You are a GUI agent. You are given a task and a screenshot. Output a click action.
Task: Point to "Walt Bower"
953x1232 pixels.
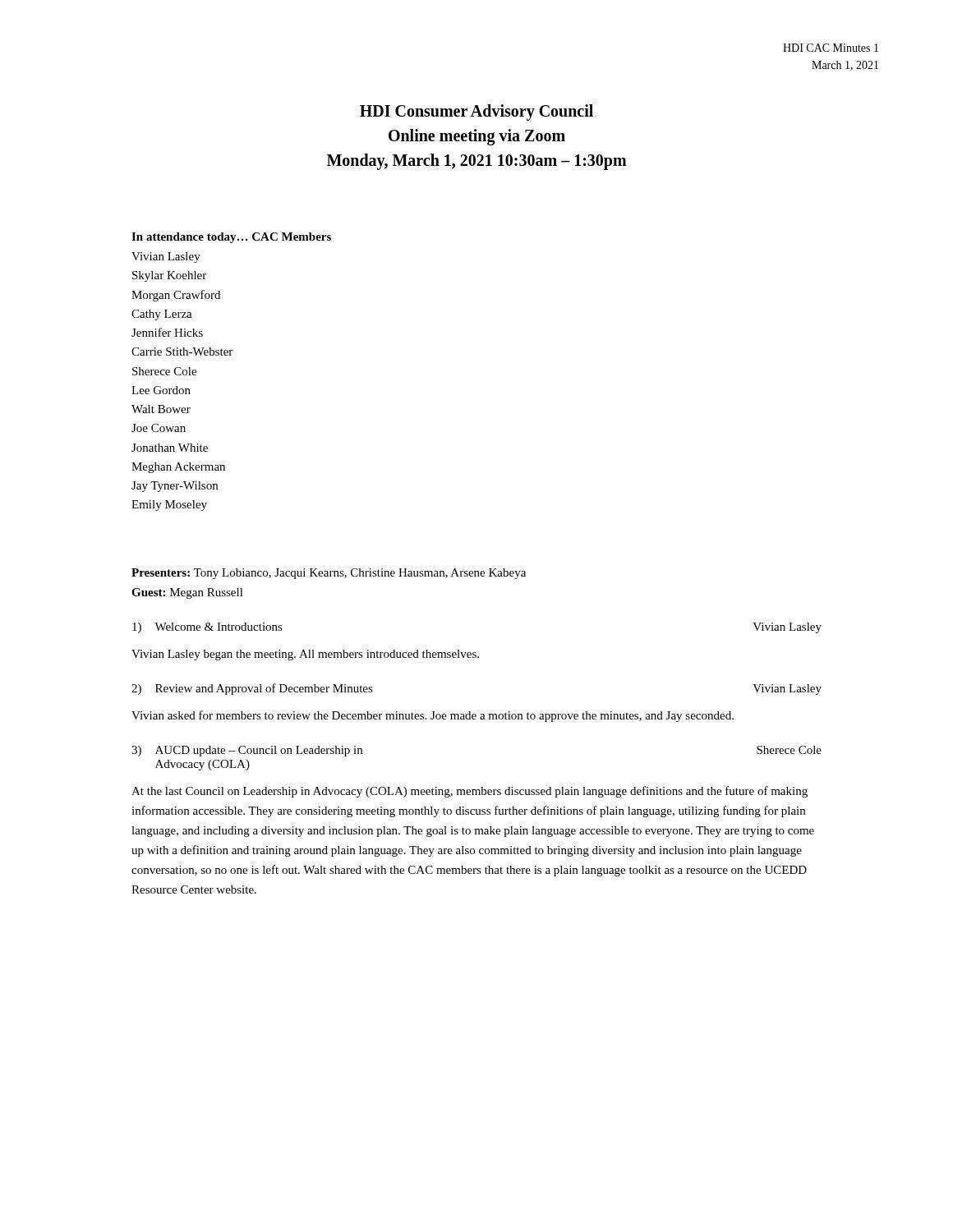161,409
